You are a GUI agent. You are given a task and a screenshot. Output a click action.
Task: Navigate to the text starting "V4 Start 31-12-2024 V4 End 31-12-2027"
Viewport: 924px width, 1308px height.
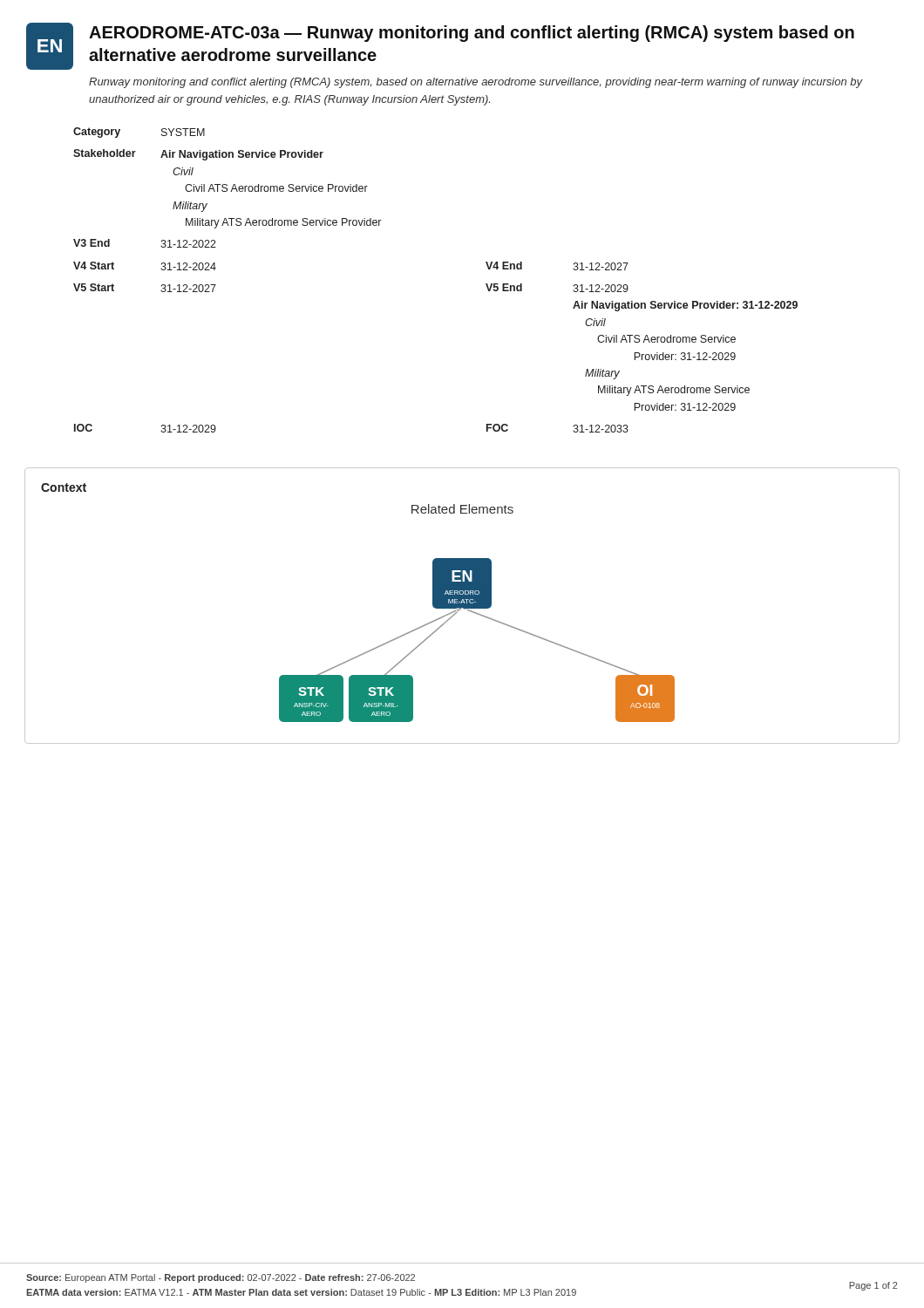486,267
